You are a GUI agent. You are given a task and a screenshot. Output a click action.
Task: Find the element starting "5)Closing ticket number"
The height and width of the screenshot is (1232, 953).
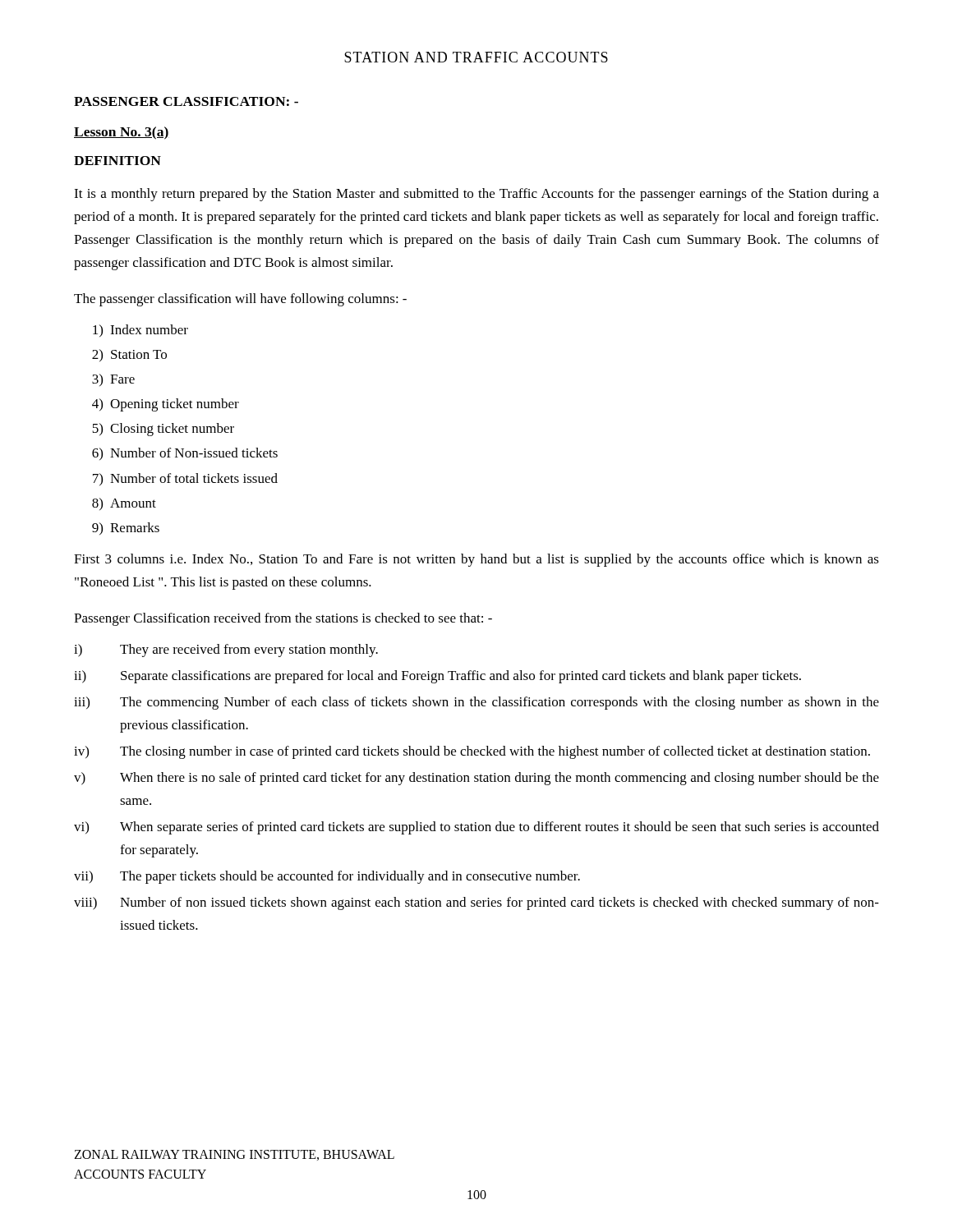click(154, 429)
